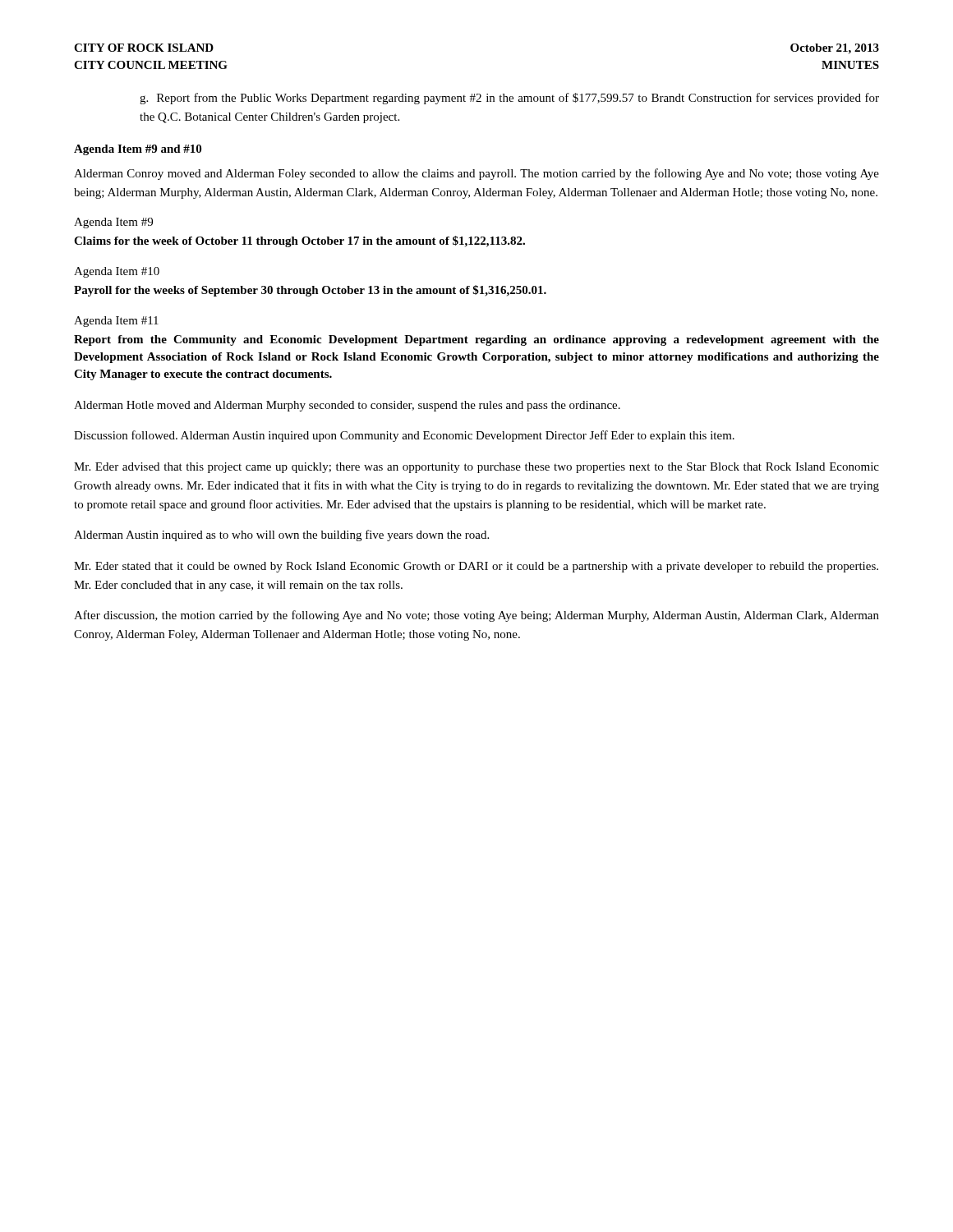This screenshot has width=953, height=1232.
Task: Find the text block containing "Alderman Hotle moved and"
Action: click(347, 405)
